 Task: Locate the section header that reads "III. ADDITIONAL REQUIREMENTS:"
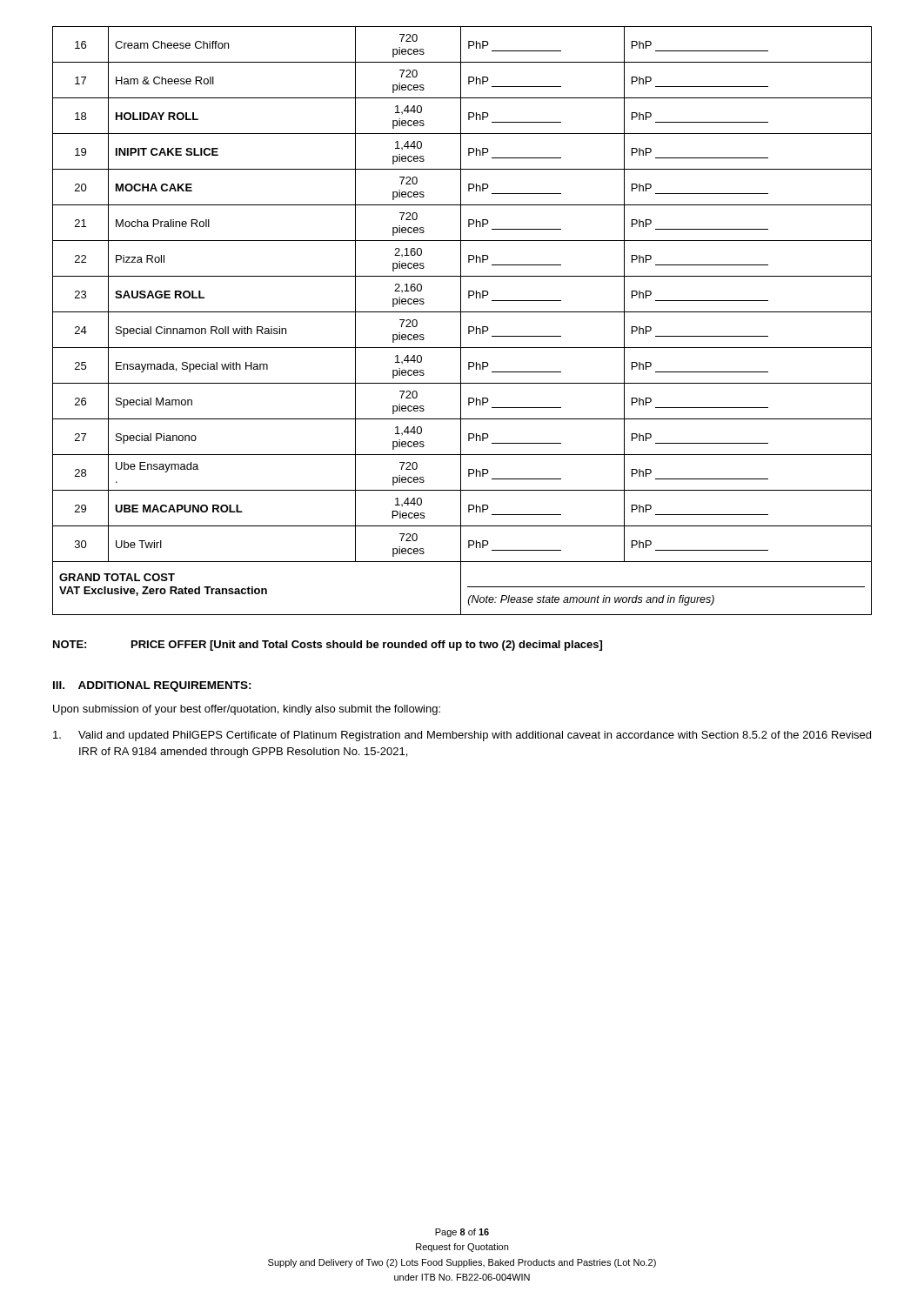[x=152, y=685]
